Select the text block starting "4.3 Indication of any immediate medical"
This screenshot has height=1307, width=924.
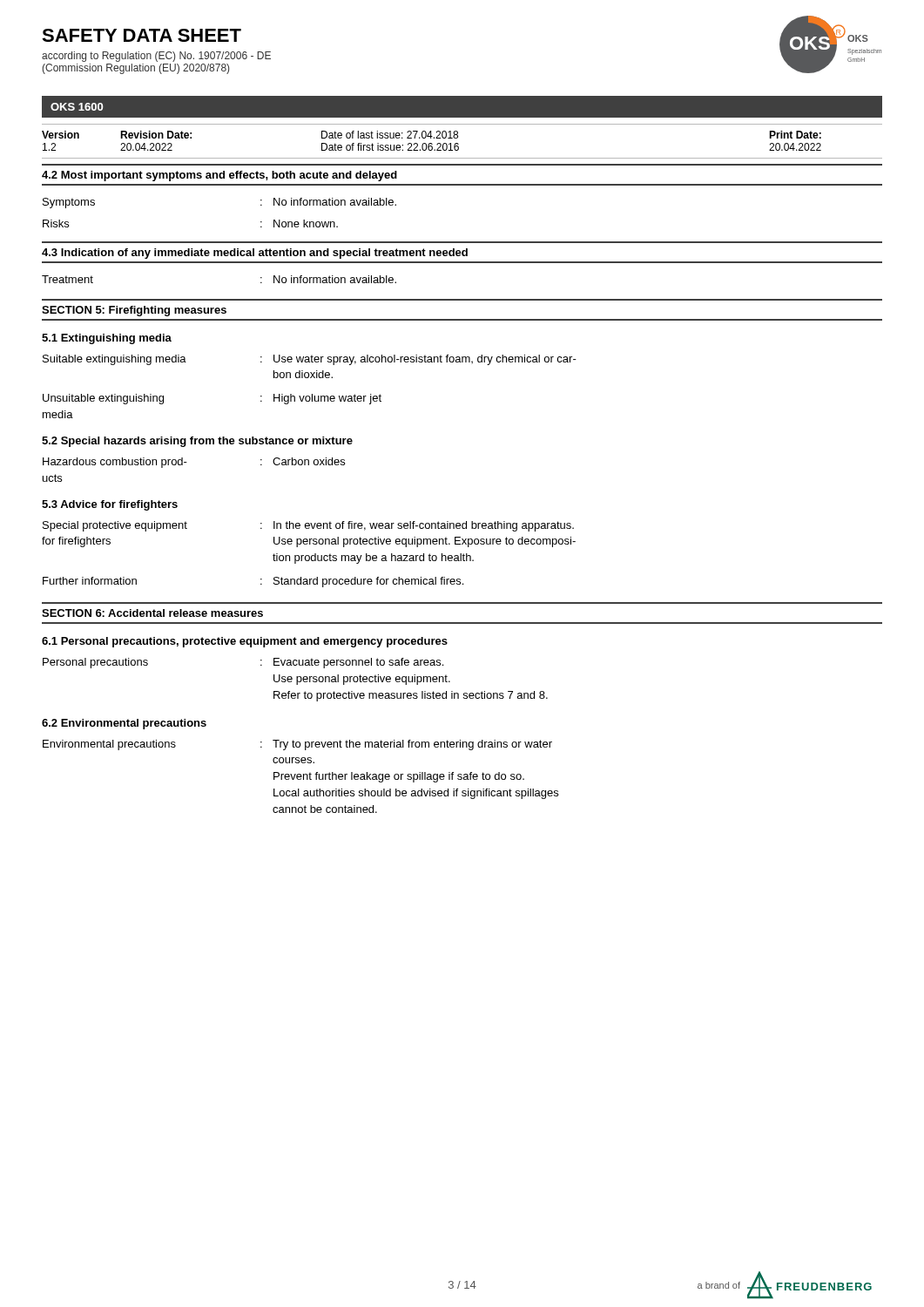[x=255, y=252]
